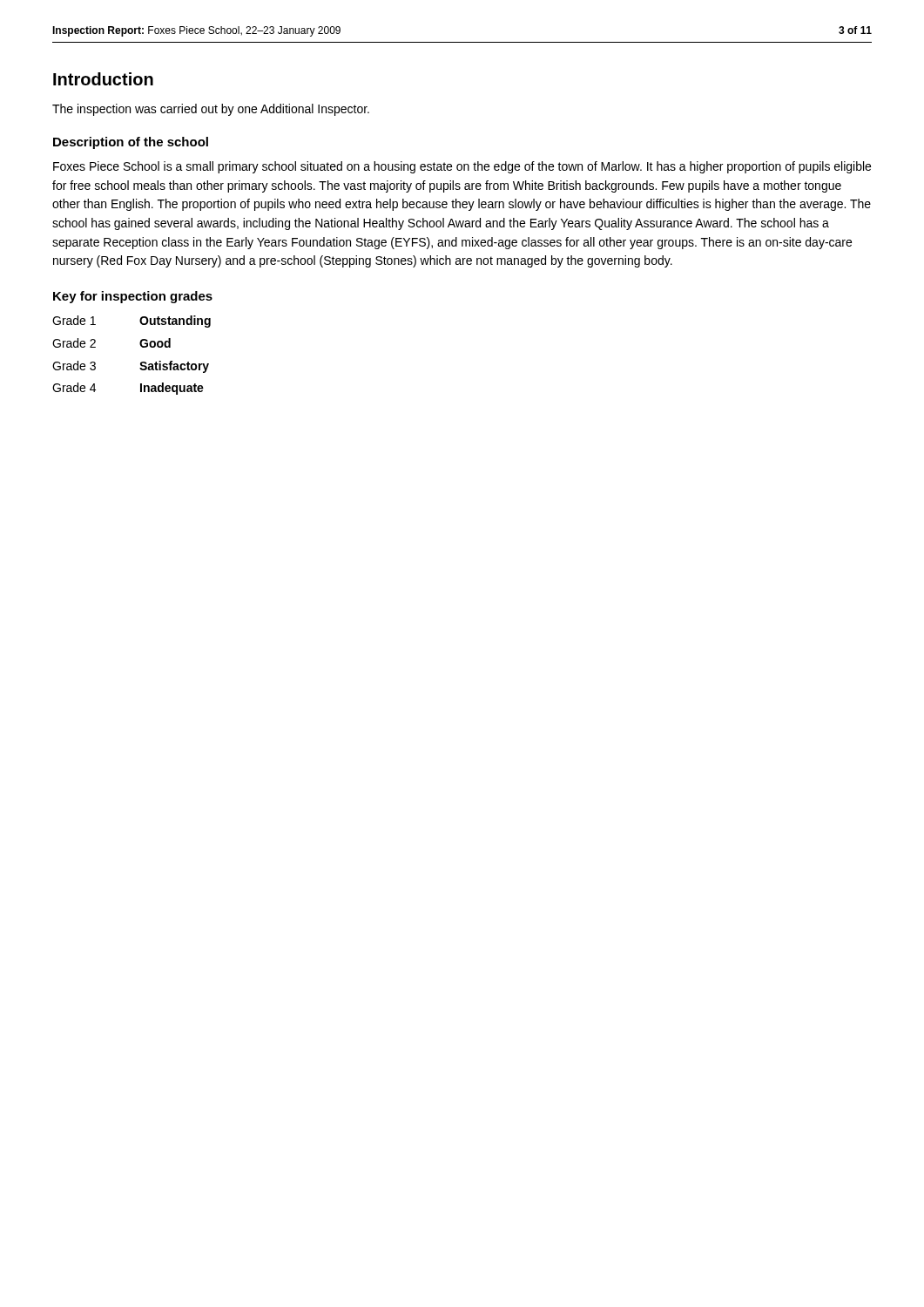
Task: Click the passage that begins "The inspection was"
Action: tap(211, 109)
